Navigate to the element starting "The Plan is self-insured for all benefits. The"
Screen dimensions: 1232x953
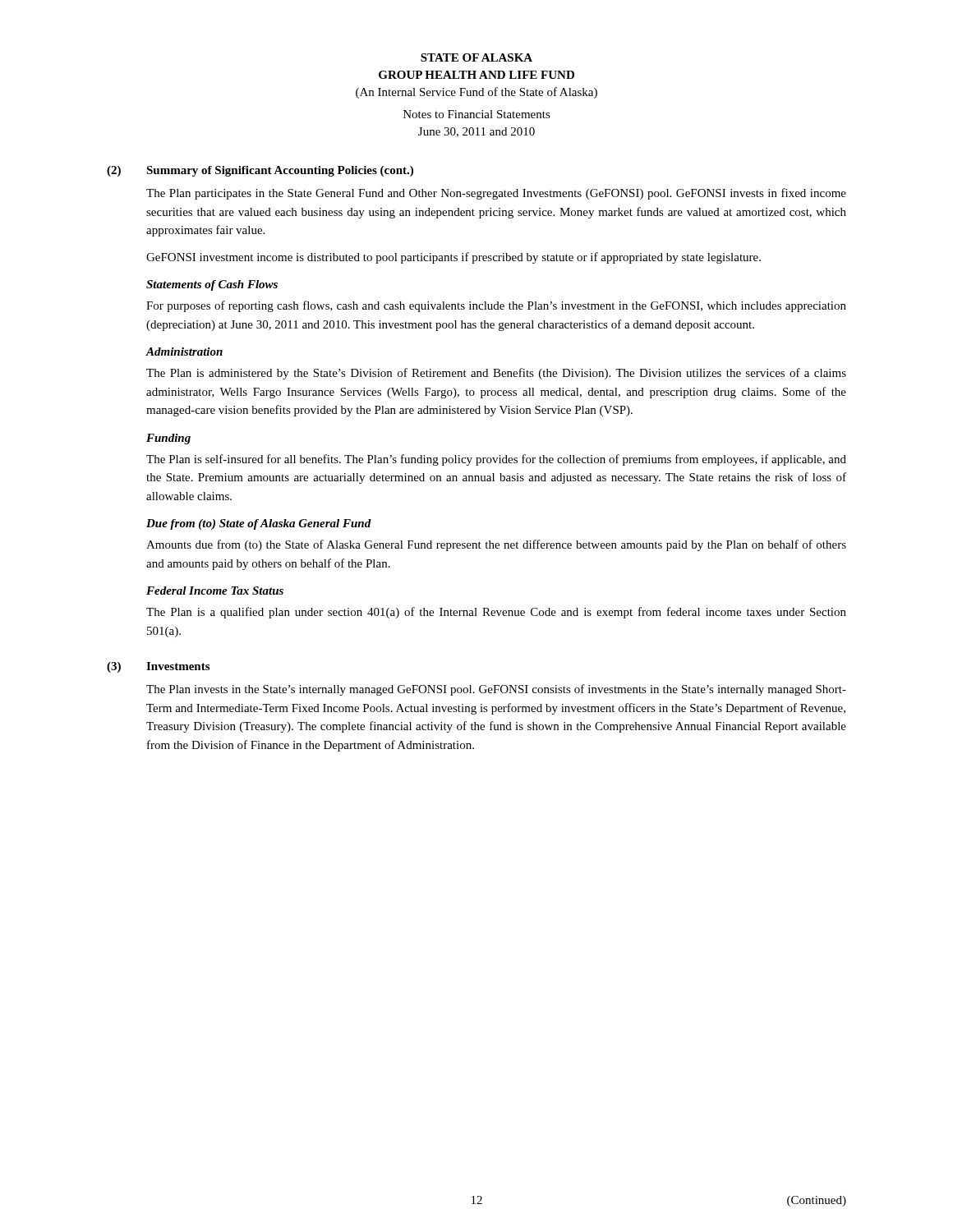(x=496, y=477)
